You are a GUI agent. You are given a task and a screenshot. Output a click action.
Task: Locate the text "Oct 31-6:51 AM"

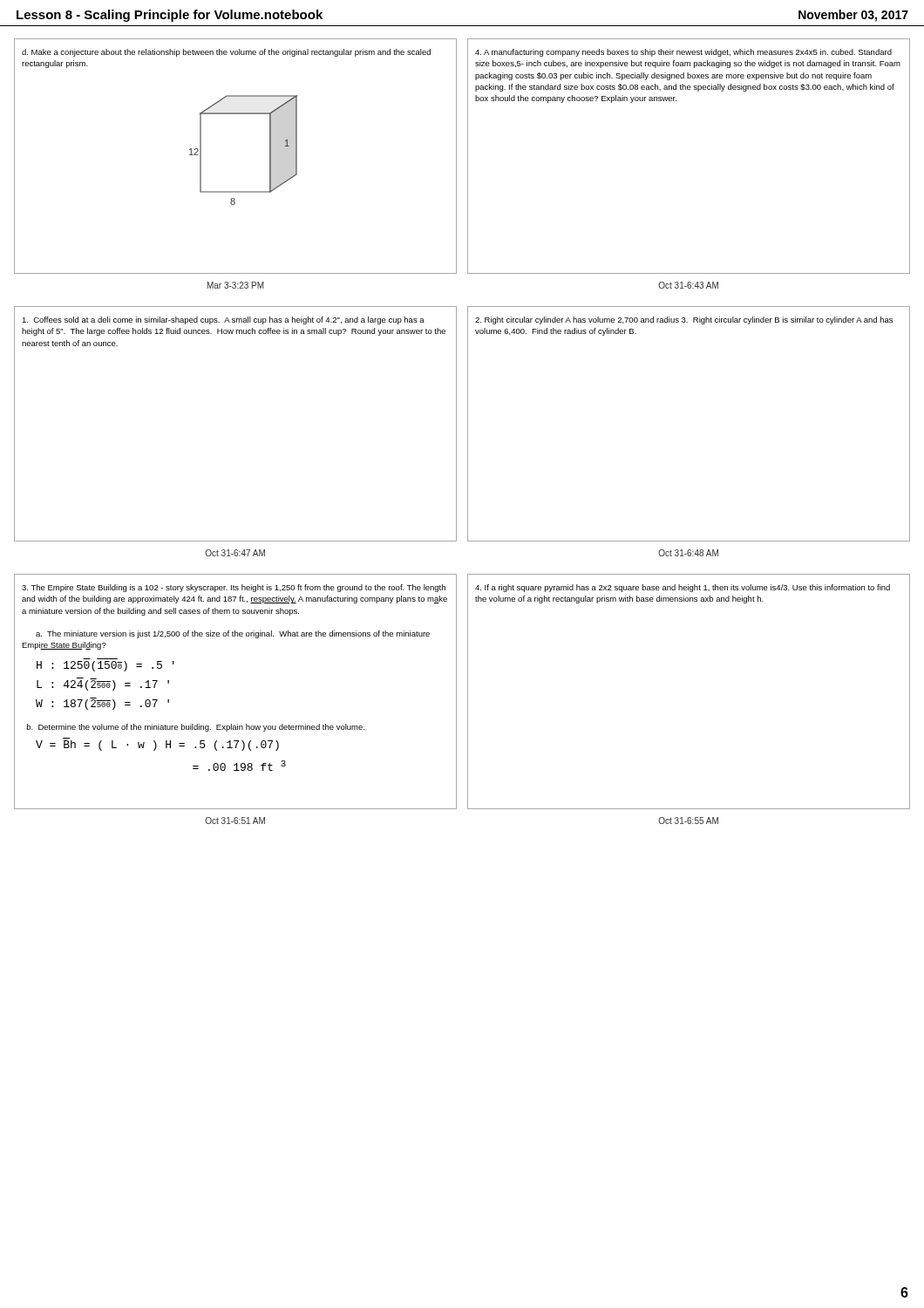click(235, 821)
